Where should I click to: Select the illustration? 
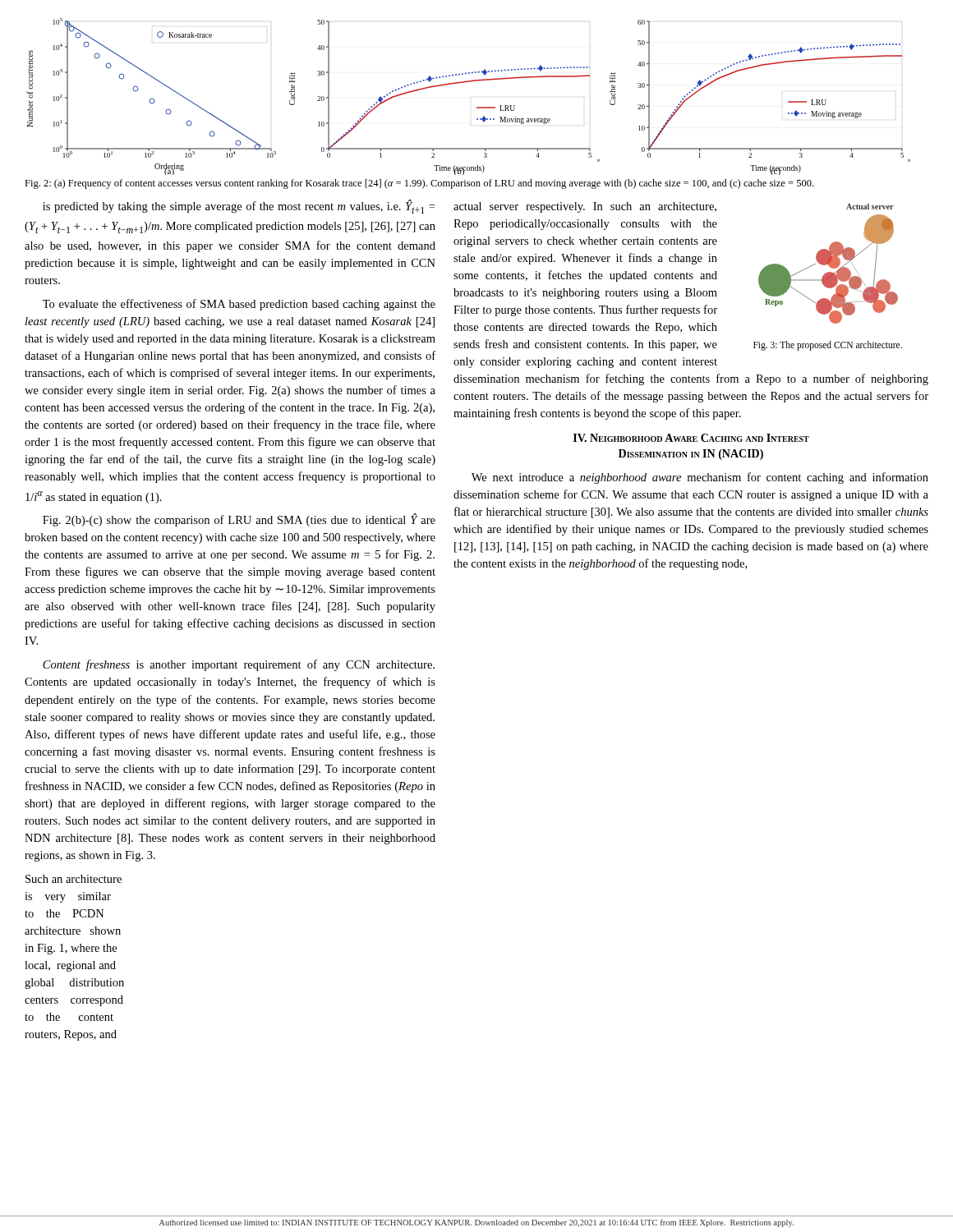click(828, 274)
